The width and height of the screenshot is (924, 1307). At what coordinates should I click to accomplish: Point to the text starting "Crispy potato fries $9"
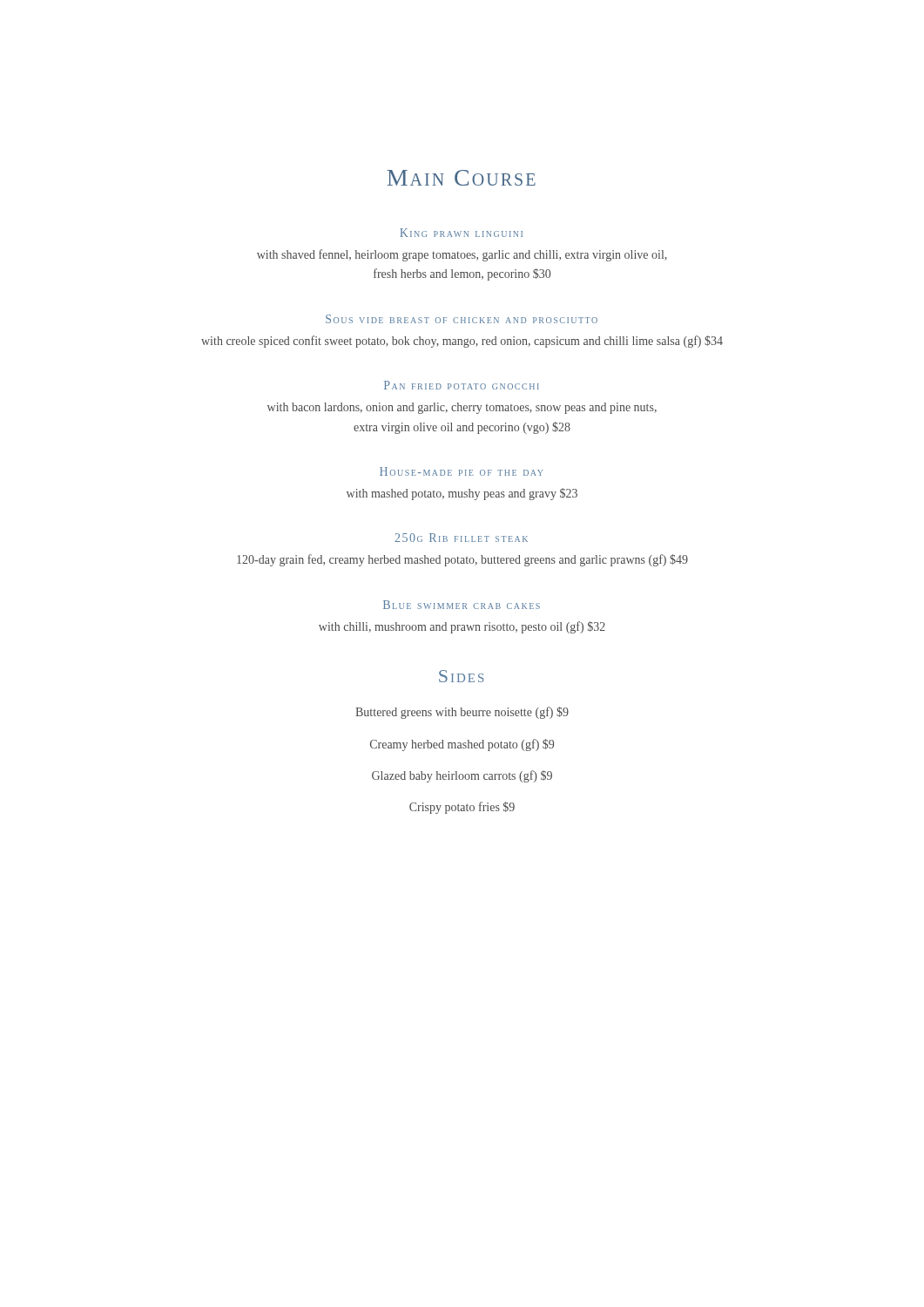point(462,808)
